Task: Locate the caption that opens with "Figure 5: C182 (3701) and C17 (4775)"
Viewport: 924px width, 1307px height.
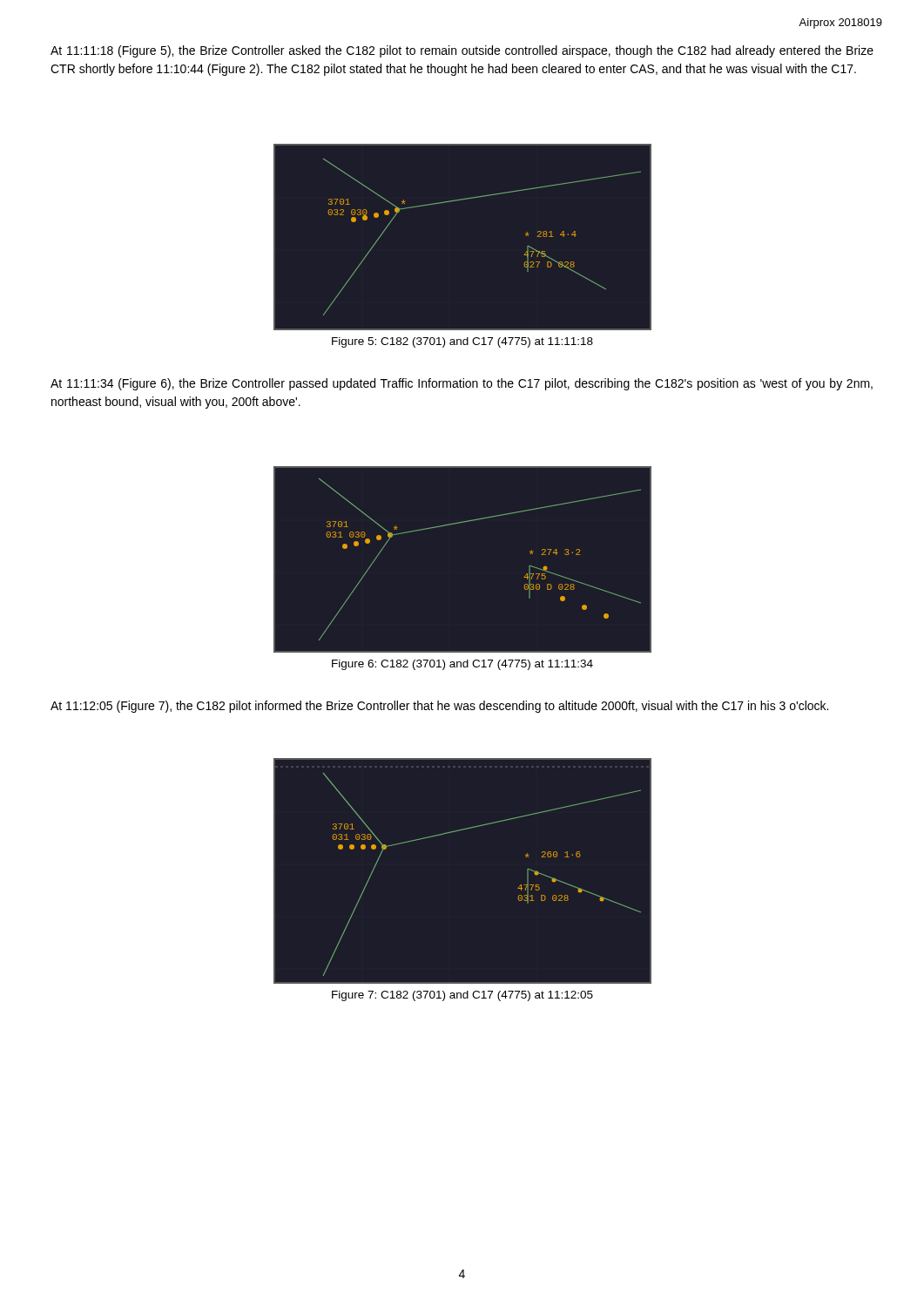Action: click(x=462, y=341)
